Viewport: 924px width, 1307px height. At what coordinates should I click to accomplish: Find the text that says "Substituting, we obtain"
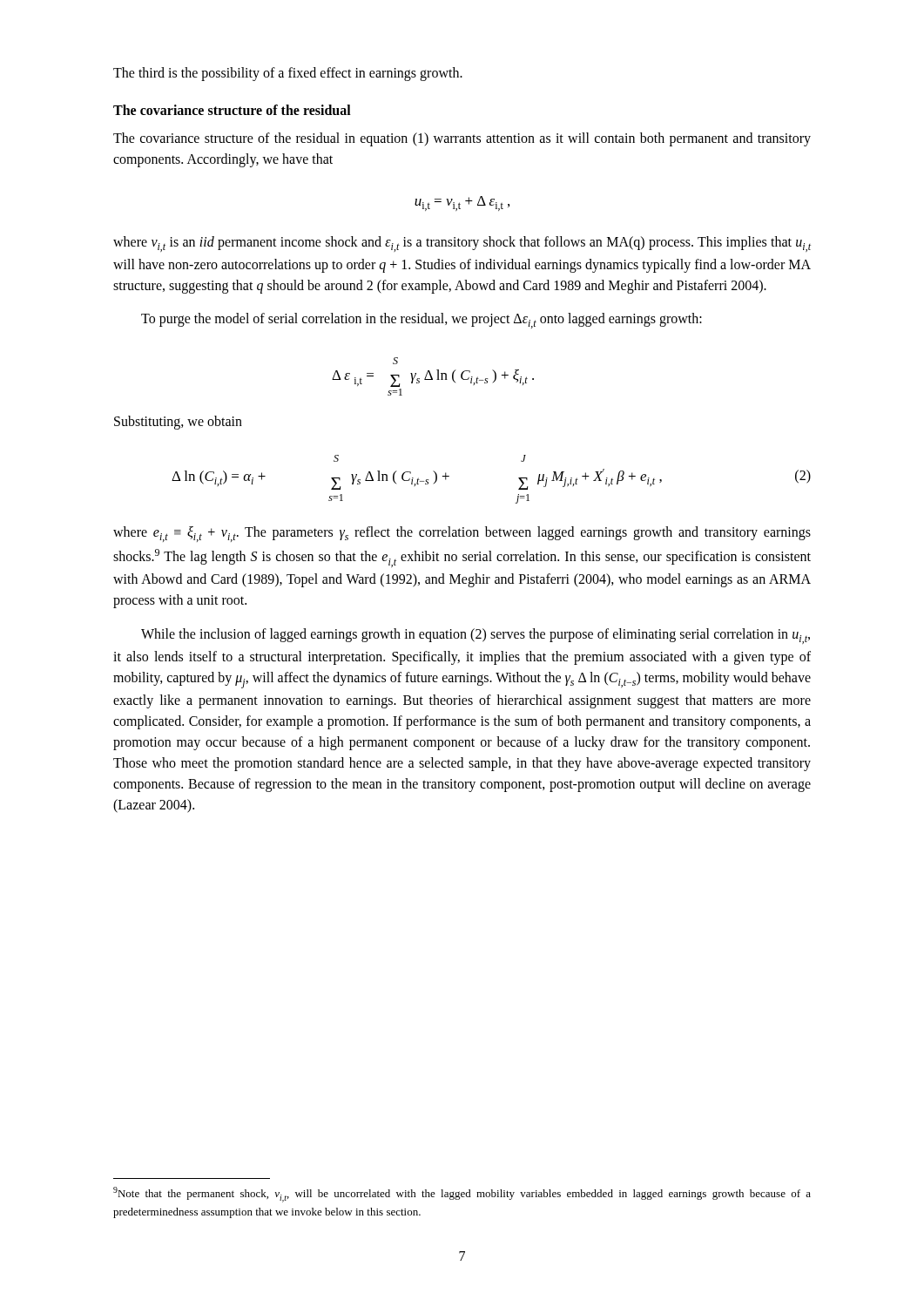tap(178, 423)
